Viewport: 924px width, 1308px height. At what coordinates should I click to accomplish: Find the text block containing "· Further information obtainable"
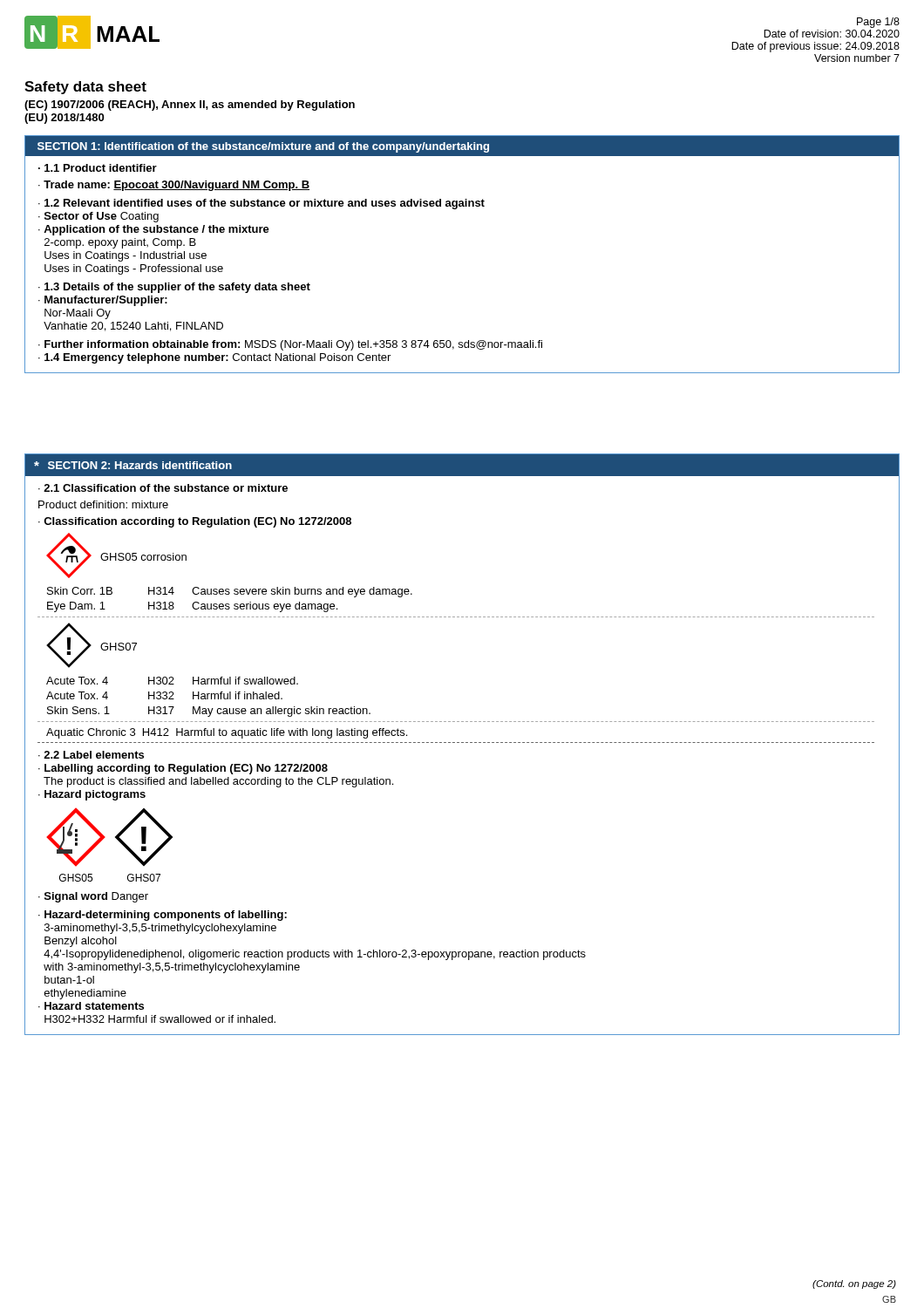point(290,351)
